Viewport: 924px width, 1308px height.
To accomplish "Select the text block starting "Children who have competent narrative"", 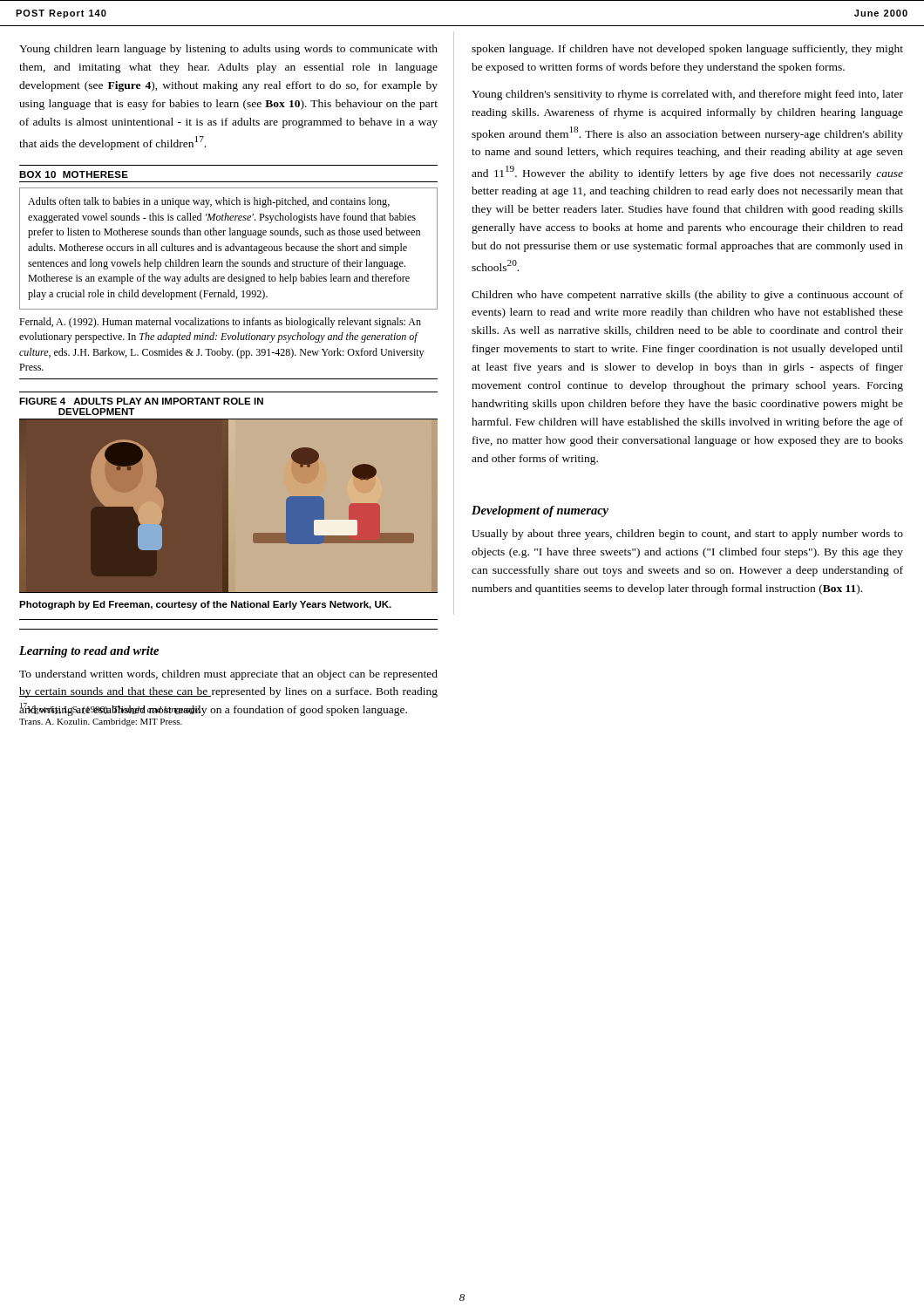I will pos(687,376).
